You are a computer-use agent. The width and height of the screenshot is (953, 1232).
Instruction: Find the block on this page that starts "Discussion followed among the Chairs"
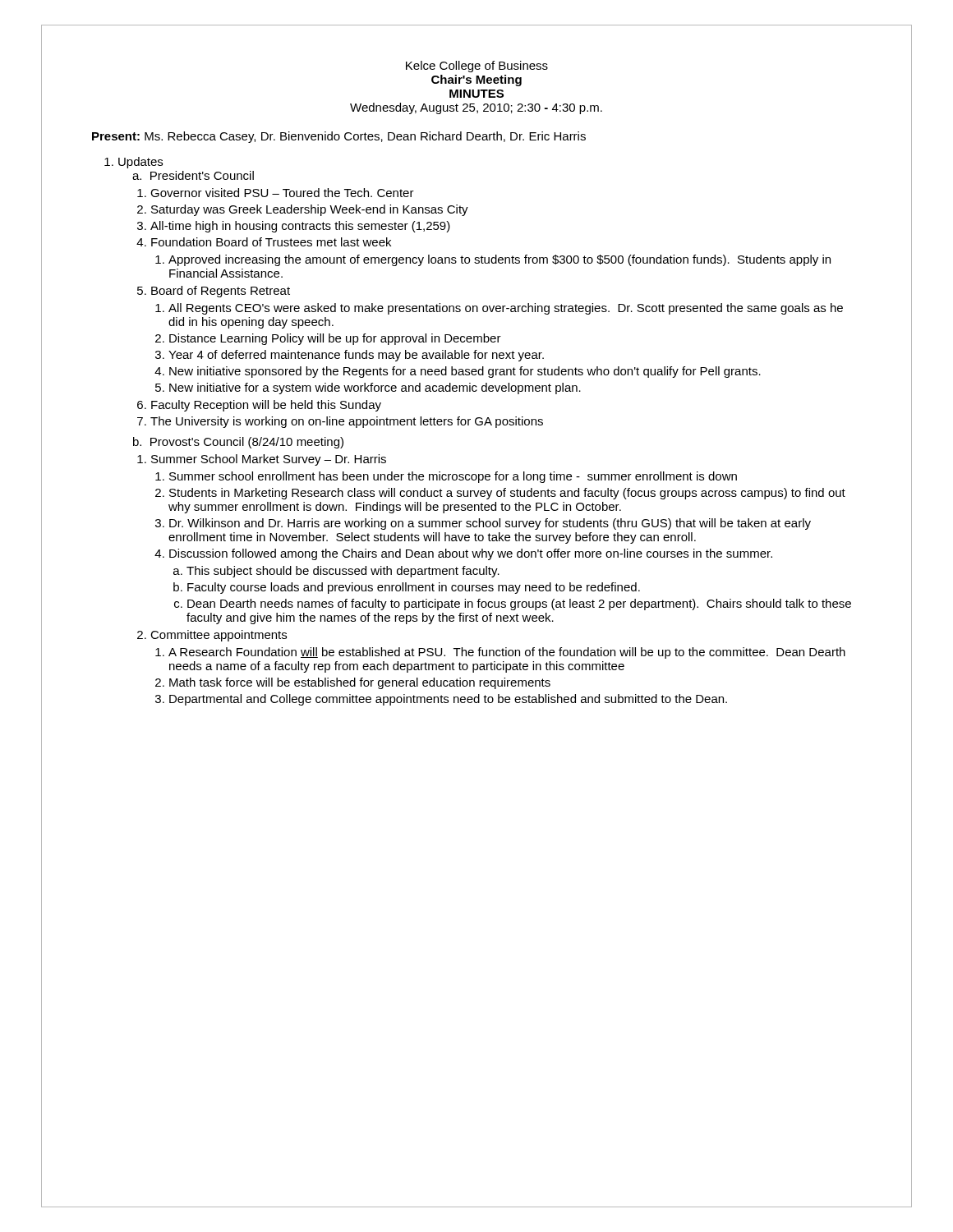pos(515,585)
